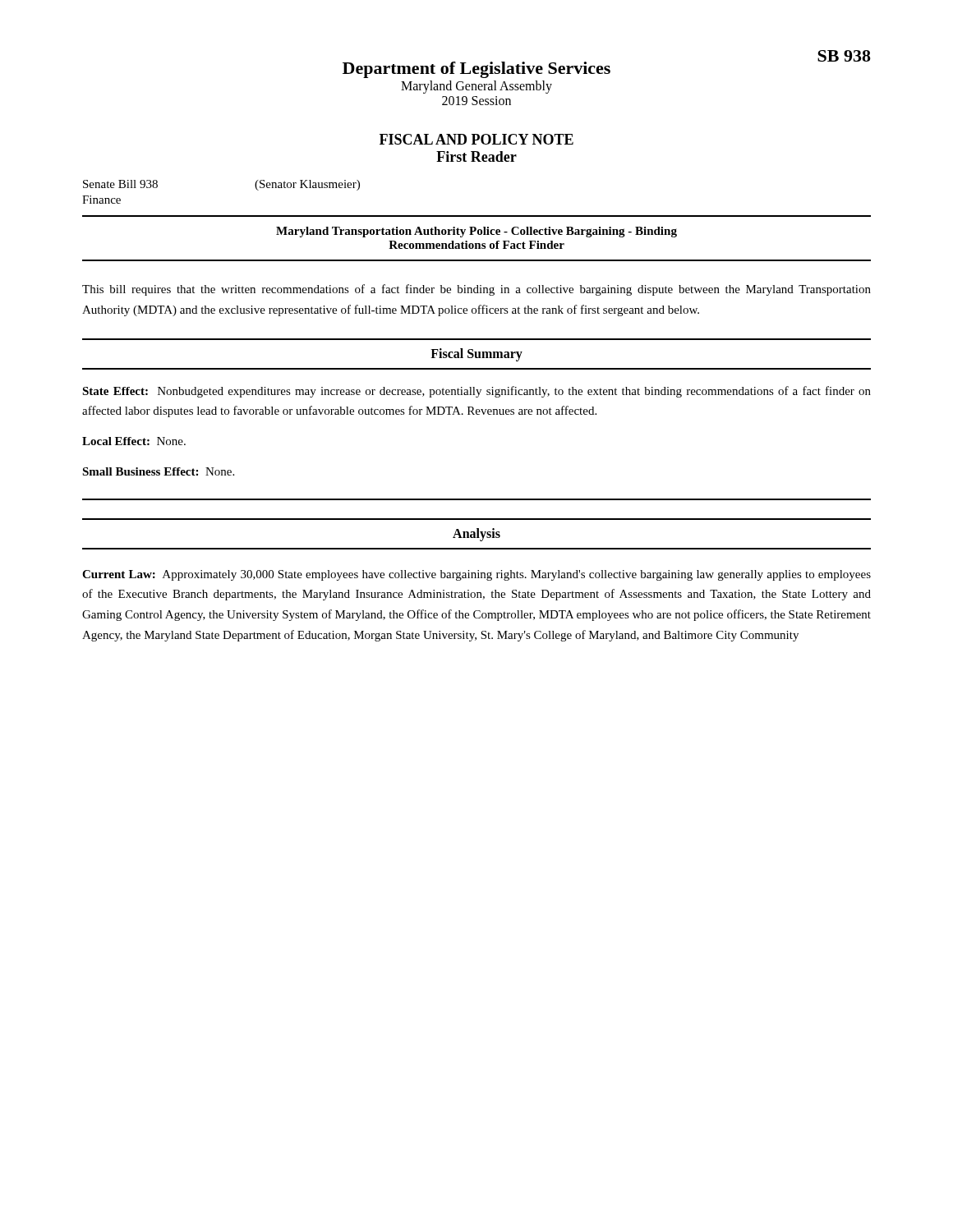Click on the text block that says "This bill requires"

tap(476, 299)
